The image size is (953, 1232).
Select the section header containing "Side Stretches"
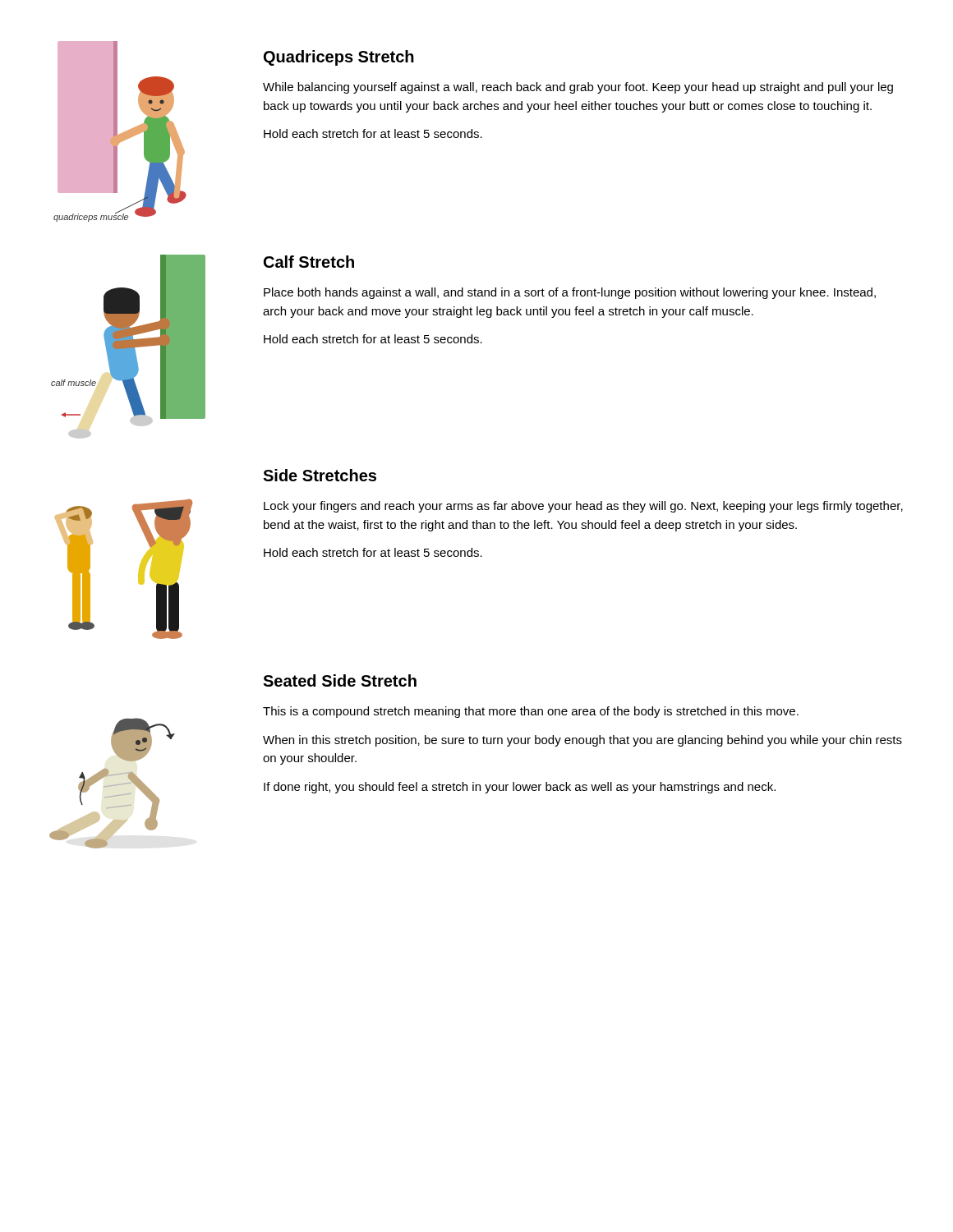[x=320, y=476]
